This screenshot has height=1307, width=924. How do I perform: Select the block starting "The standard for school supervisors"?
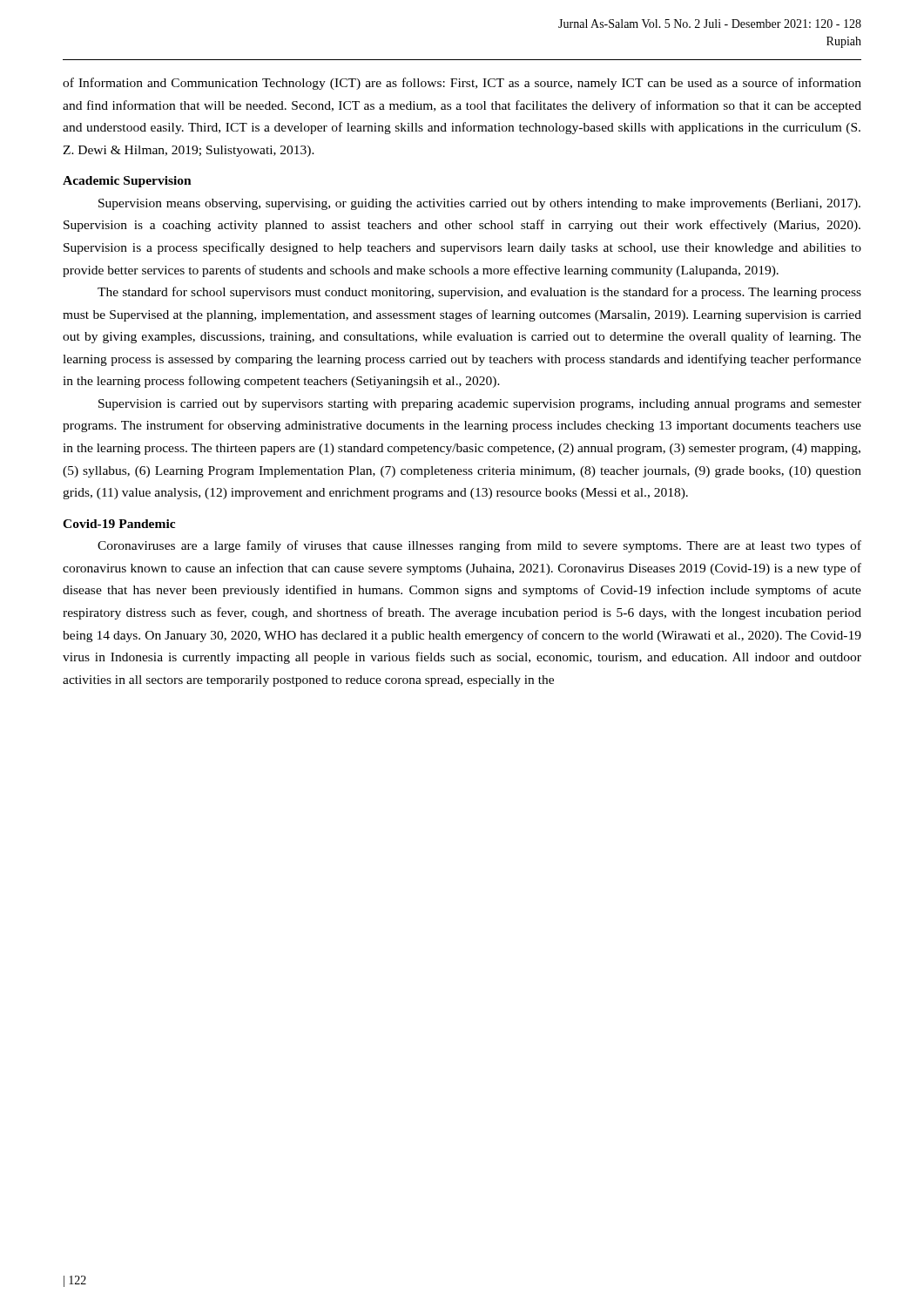462,336
